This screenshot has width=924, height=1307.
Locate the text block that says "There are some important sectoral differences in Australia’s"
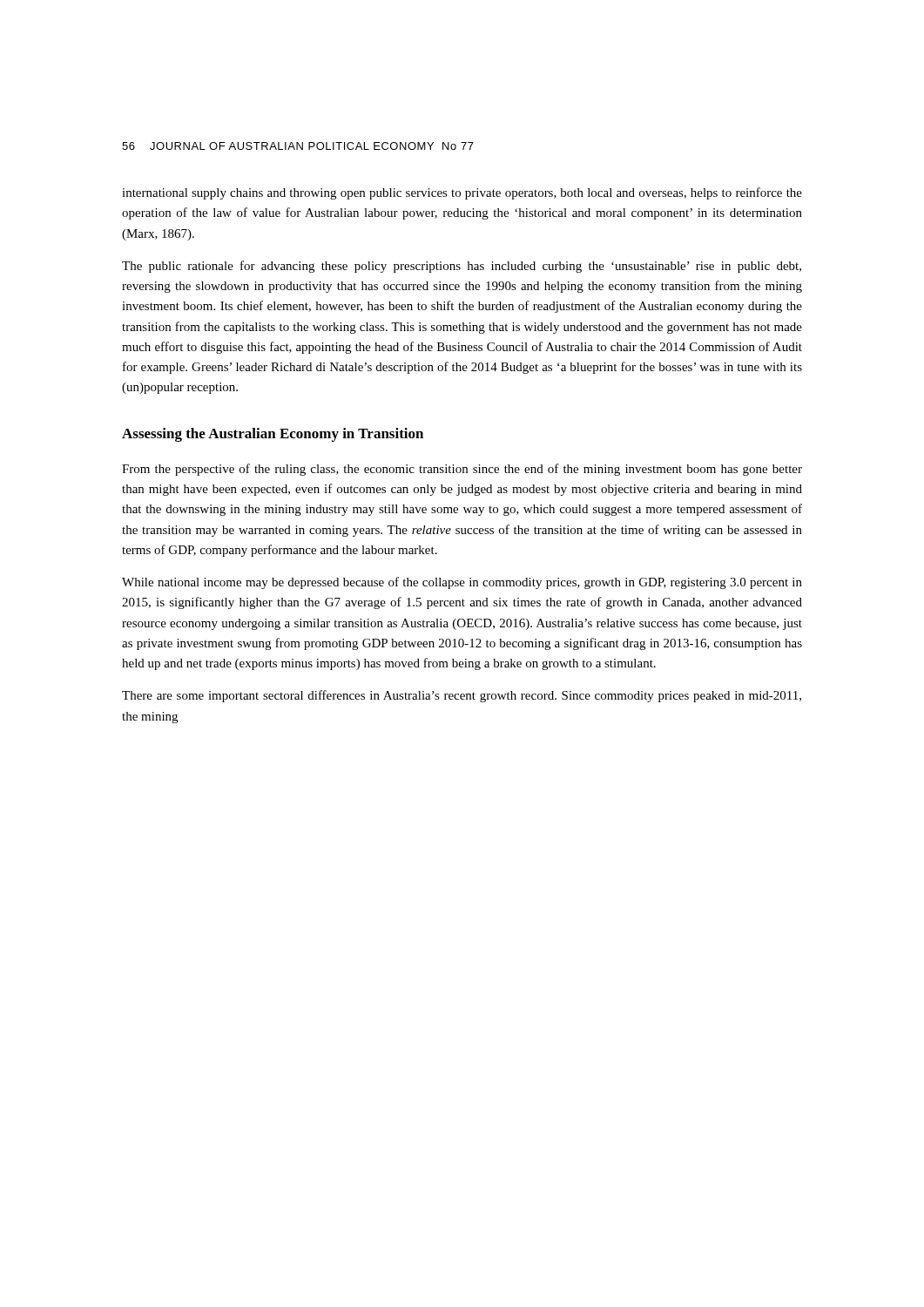462,706
